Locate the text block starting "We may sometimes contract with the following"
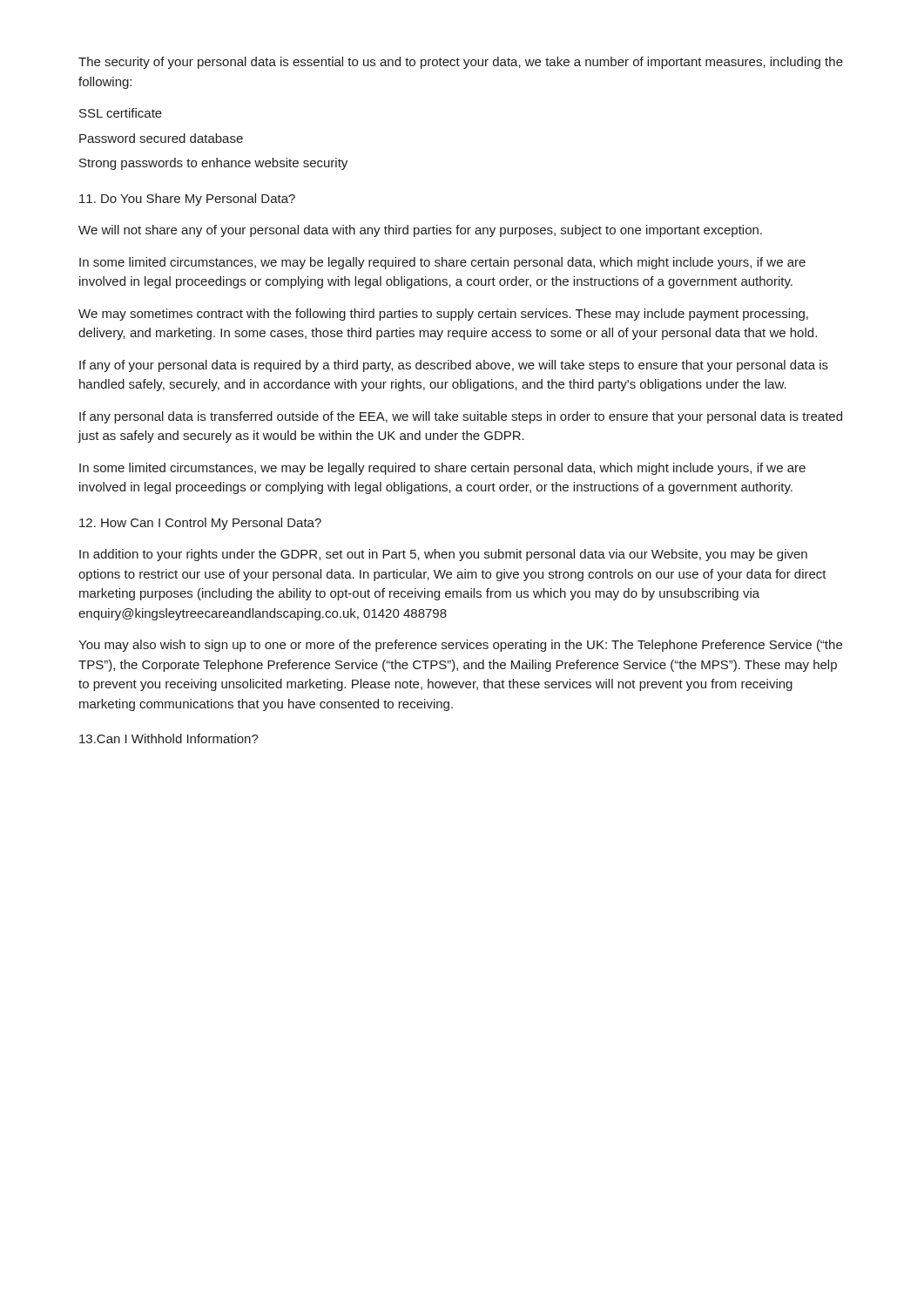The height and width of the screenshot is (1307, 924). (x=448, y=323)
